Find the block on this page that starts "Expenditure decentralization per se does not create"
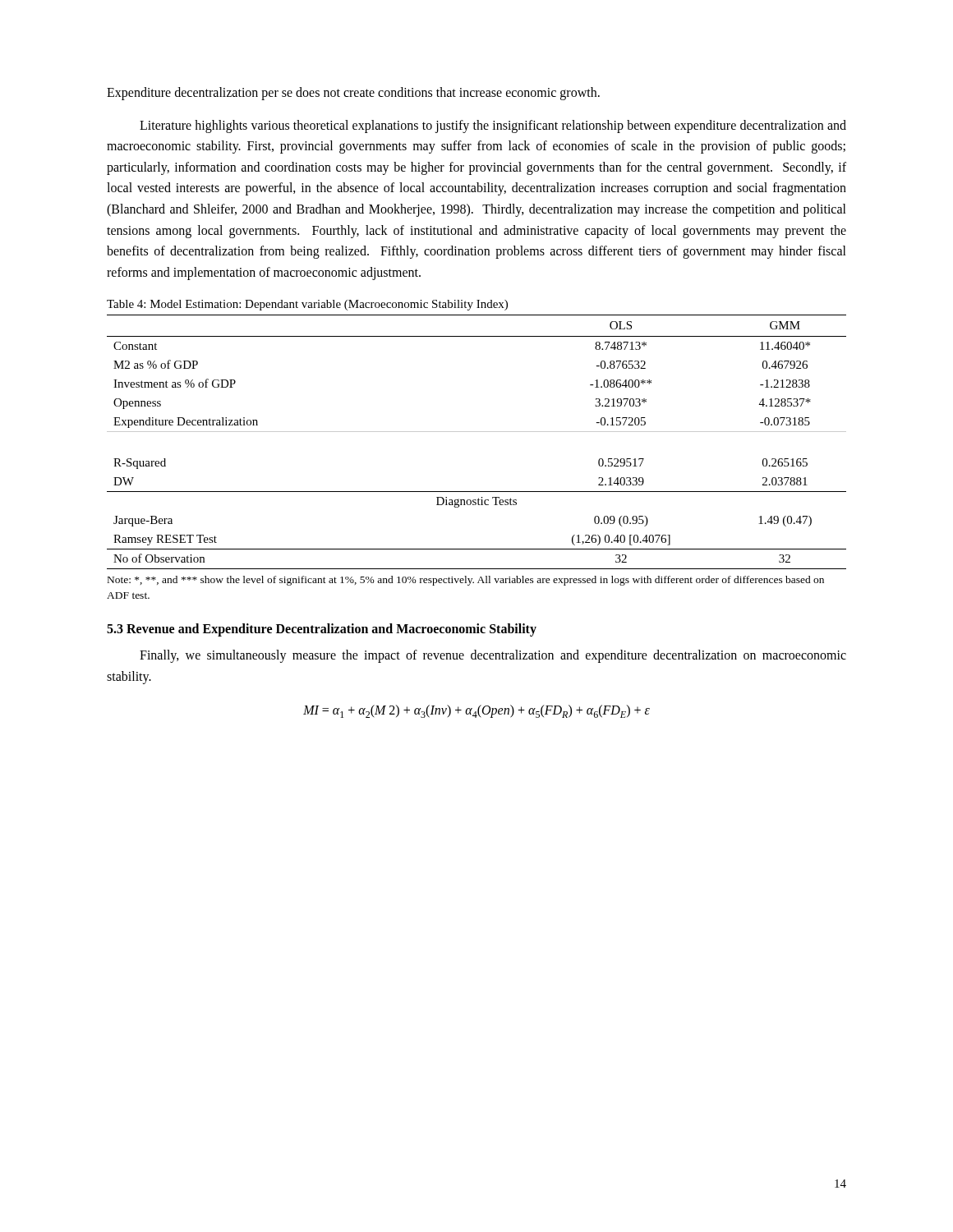Viewport: 953px width, 1232px height. [354, 92]
